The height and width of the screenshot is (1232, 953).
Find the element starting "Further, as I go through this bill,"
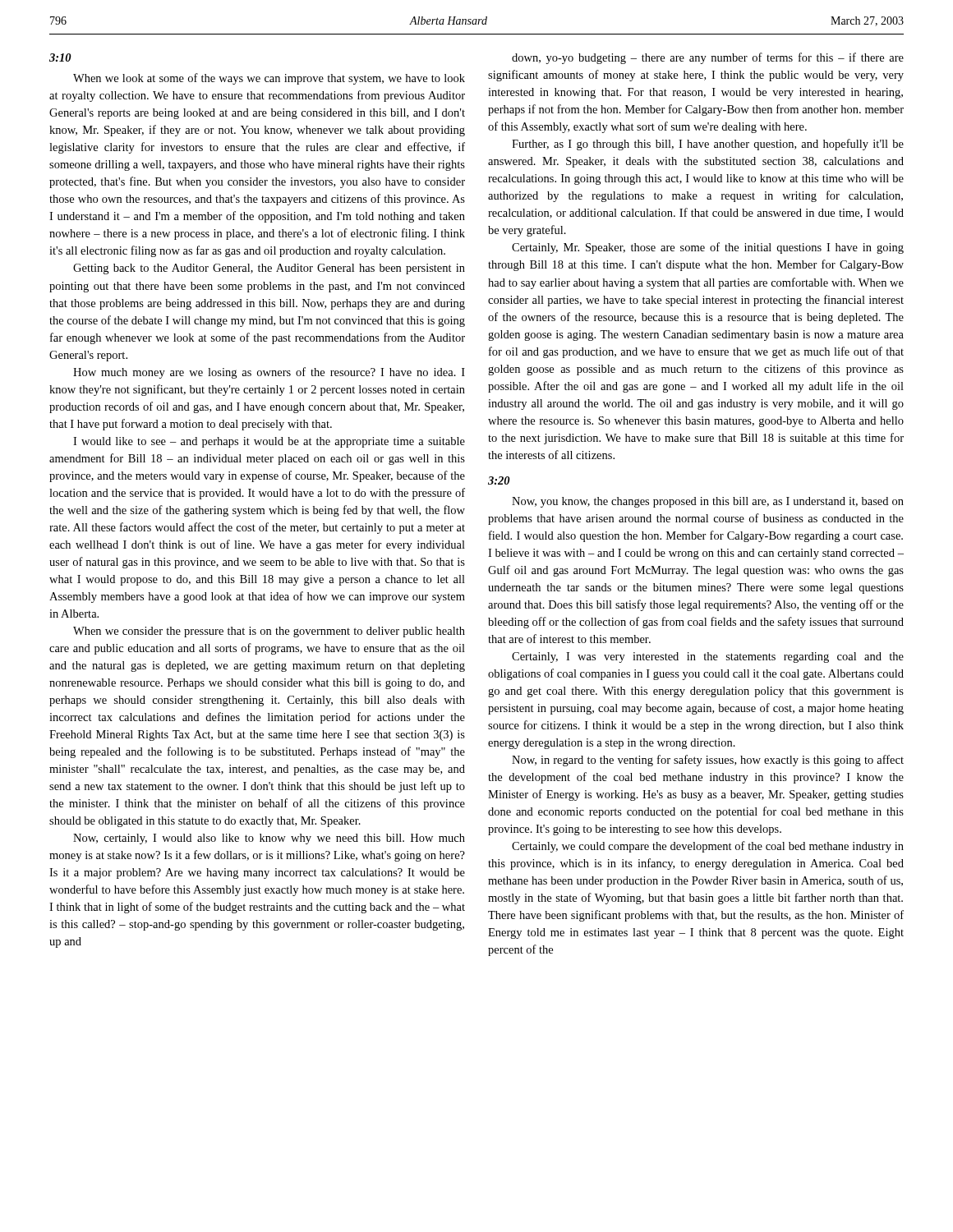pyautogui.click(x=696, y=188)
